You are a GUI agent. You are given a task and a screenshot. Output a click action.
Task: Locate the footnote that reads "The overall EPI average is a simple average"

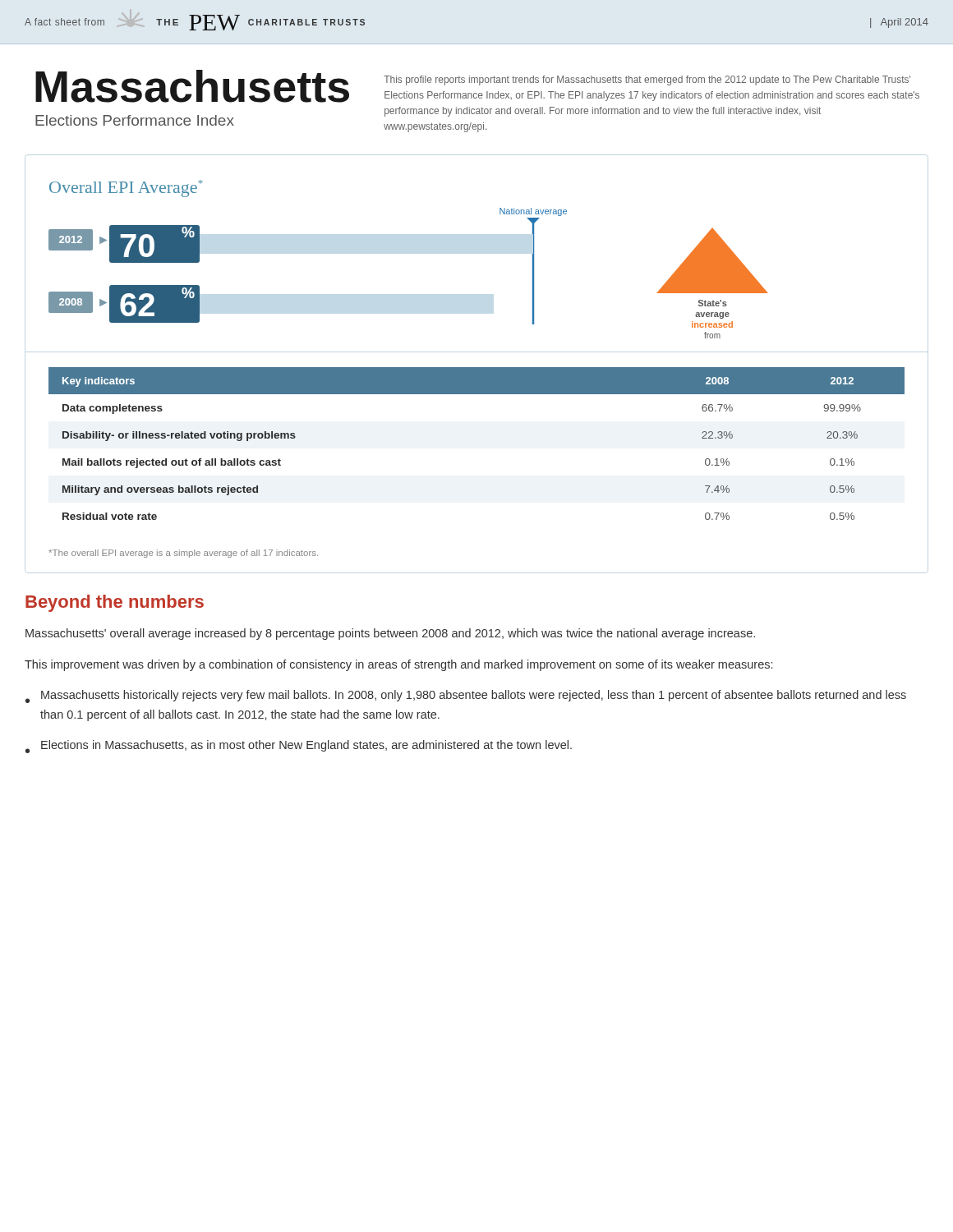click(183, 554)
